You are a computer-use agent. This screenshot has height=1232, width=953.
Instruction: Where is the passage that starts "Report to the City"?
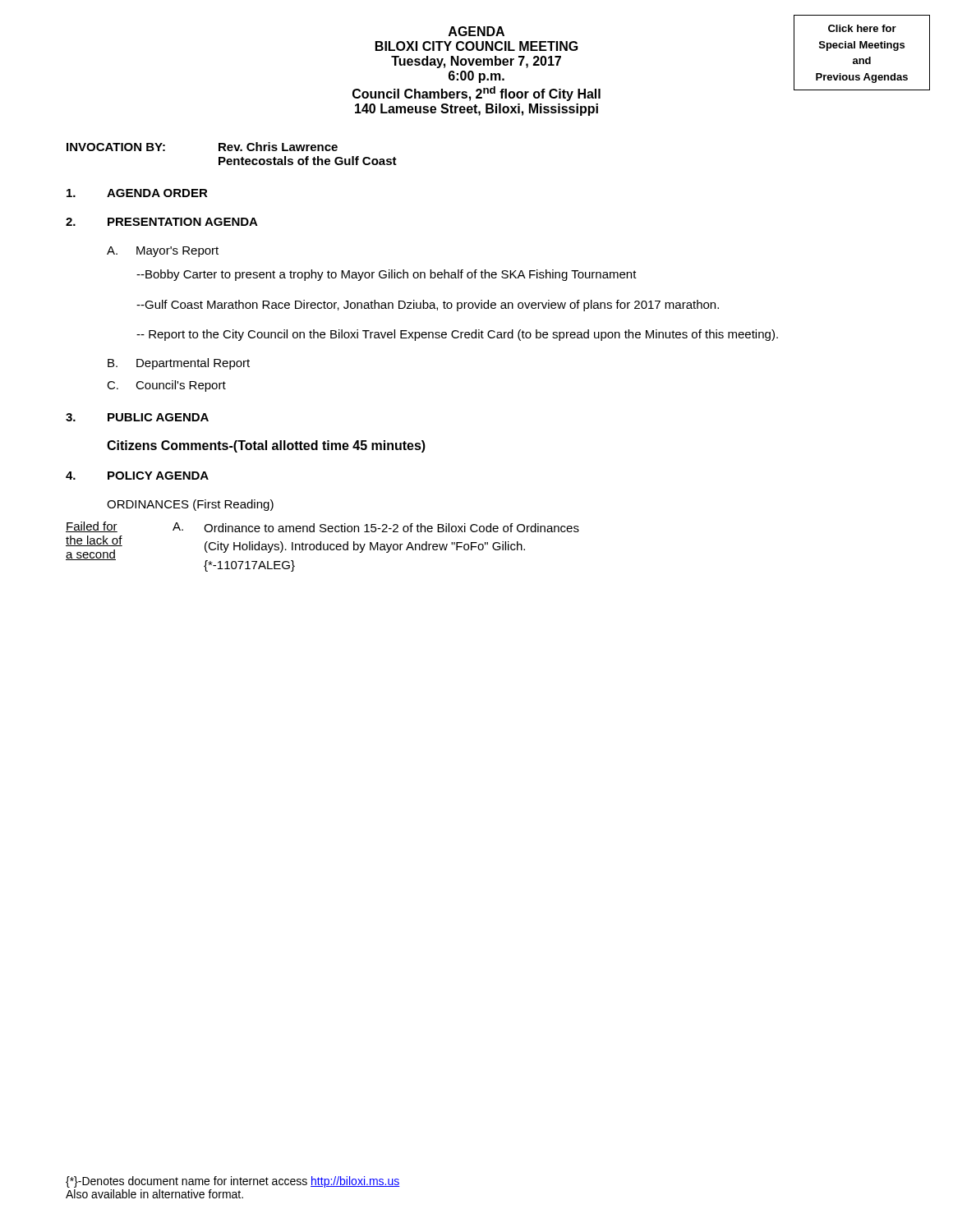click(x=458, y=334)
